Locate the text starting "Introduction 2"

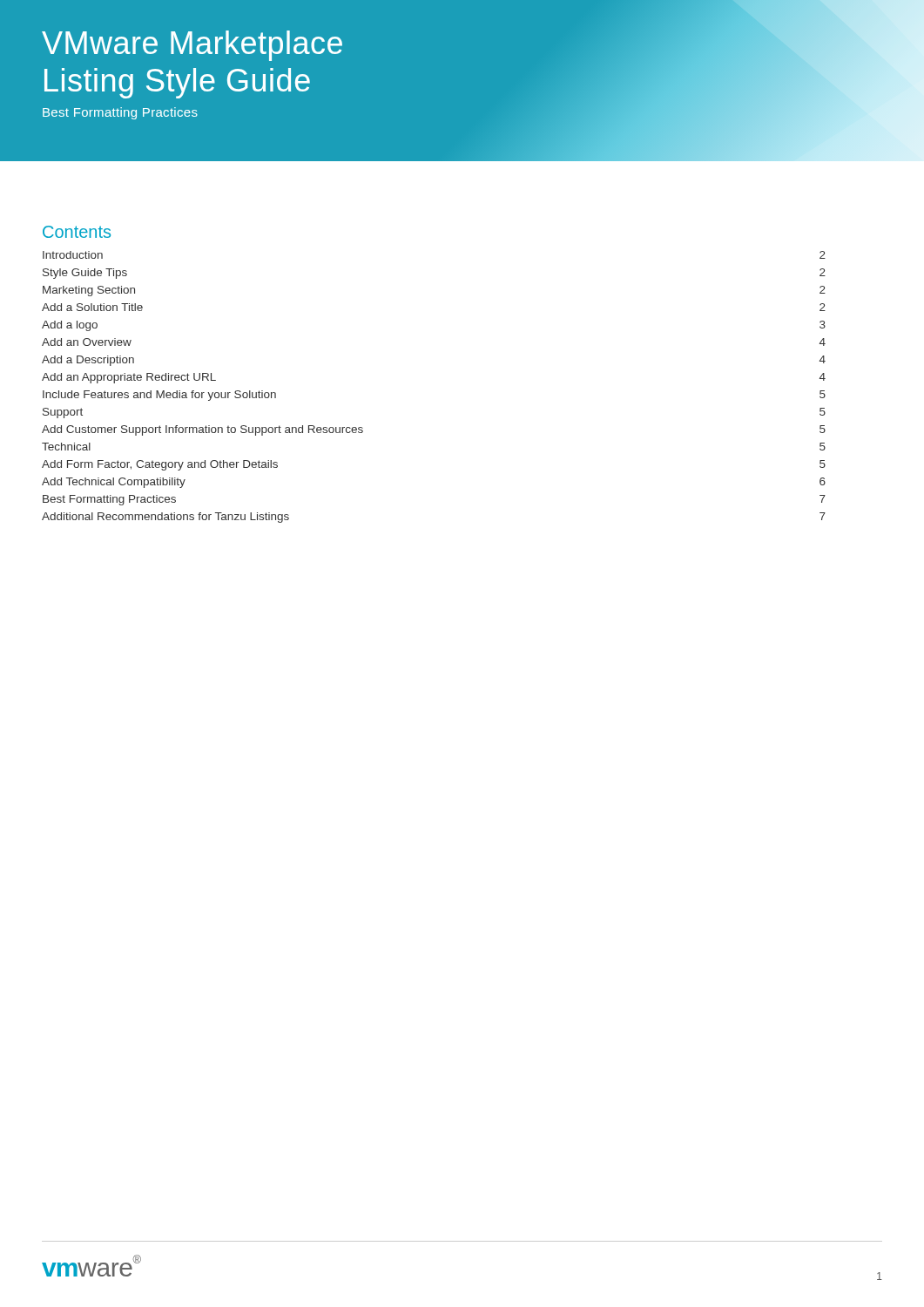coord(74,255)
